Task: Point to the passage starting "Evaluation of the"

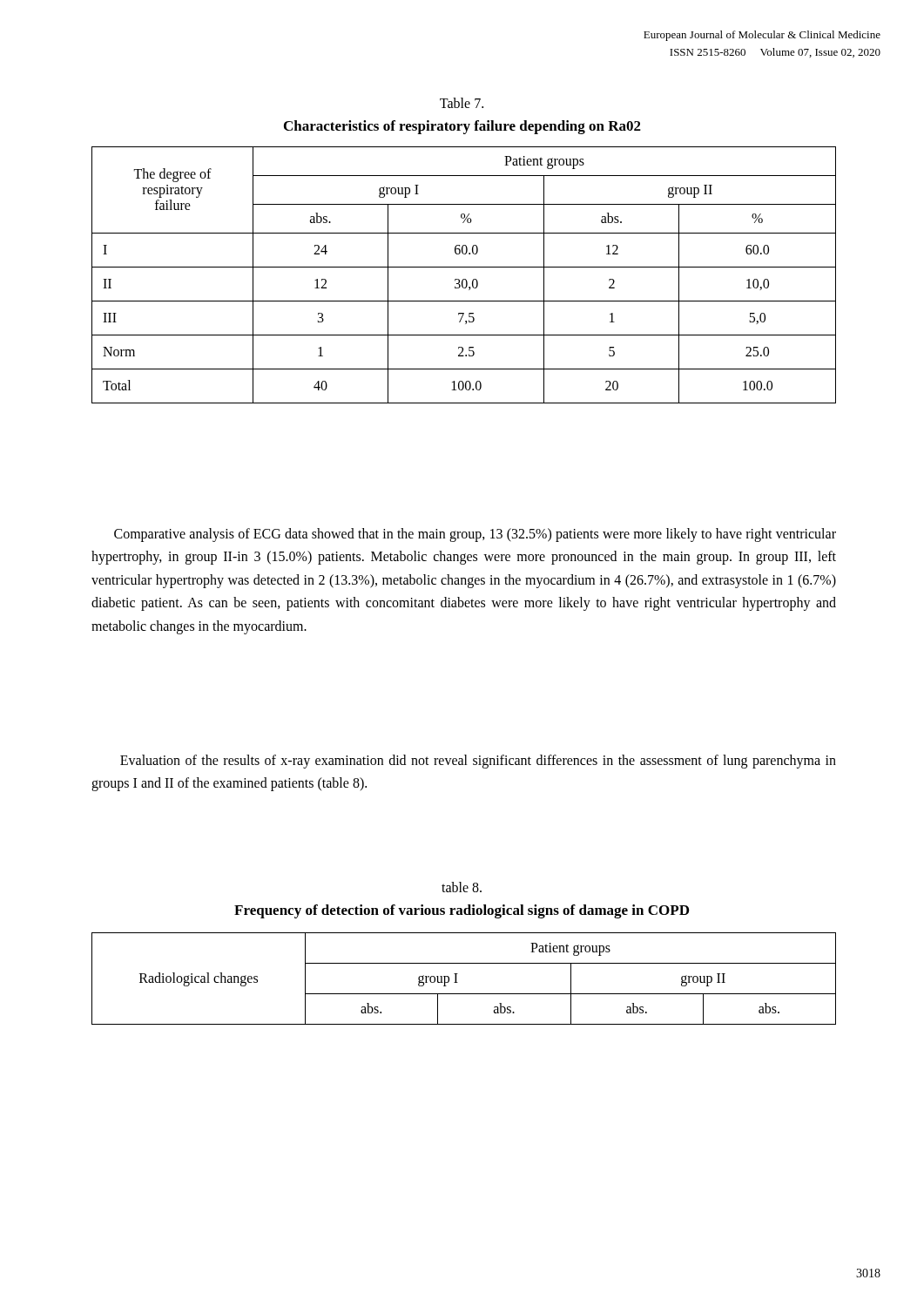Action: tap(464, 772)
